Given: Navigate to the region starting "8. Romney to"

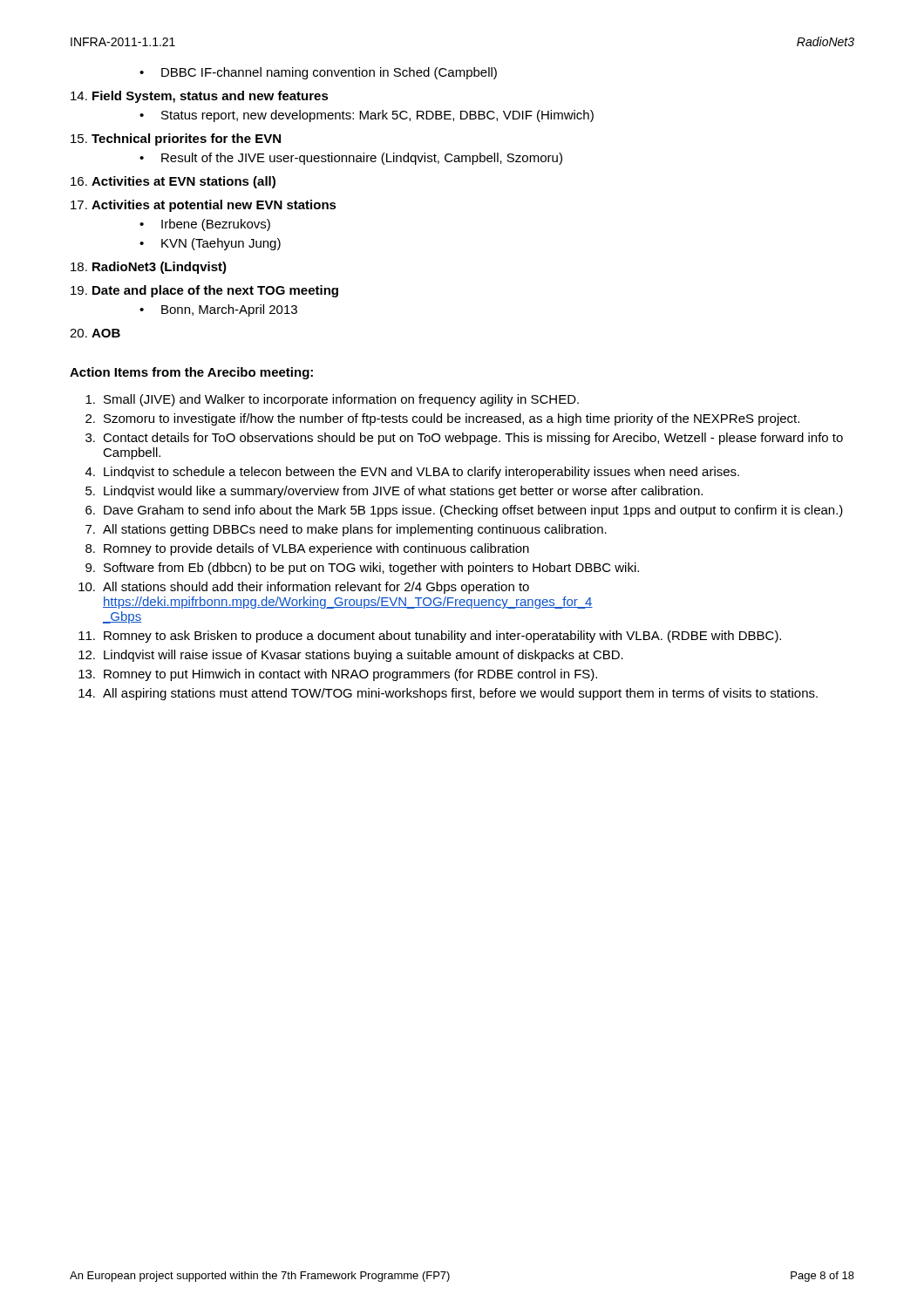Looking at the screenshot, I should (x=462, y=548).
